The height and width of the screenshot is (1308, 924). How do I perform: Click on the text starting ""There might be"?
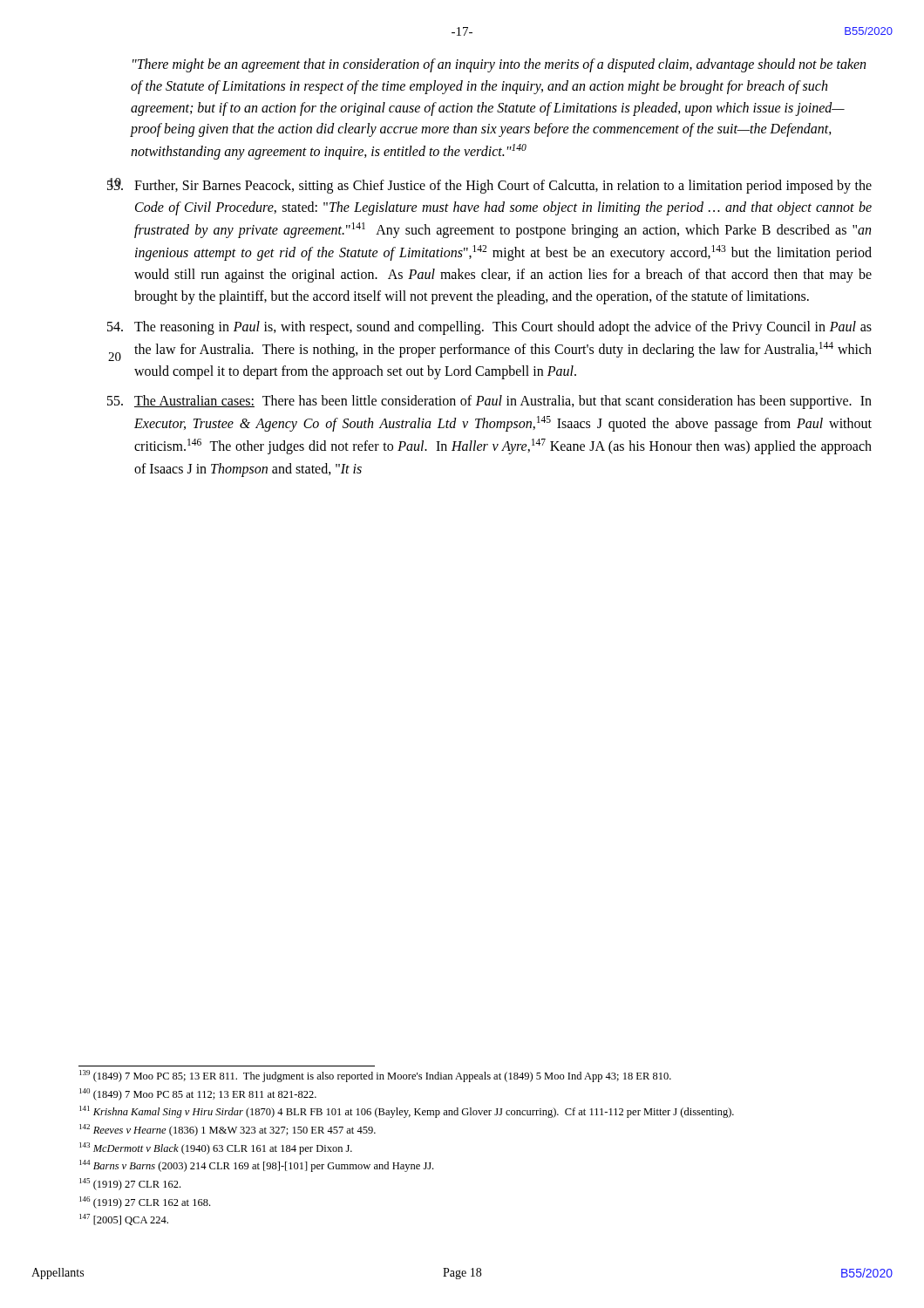click(x=499, y=108)
